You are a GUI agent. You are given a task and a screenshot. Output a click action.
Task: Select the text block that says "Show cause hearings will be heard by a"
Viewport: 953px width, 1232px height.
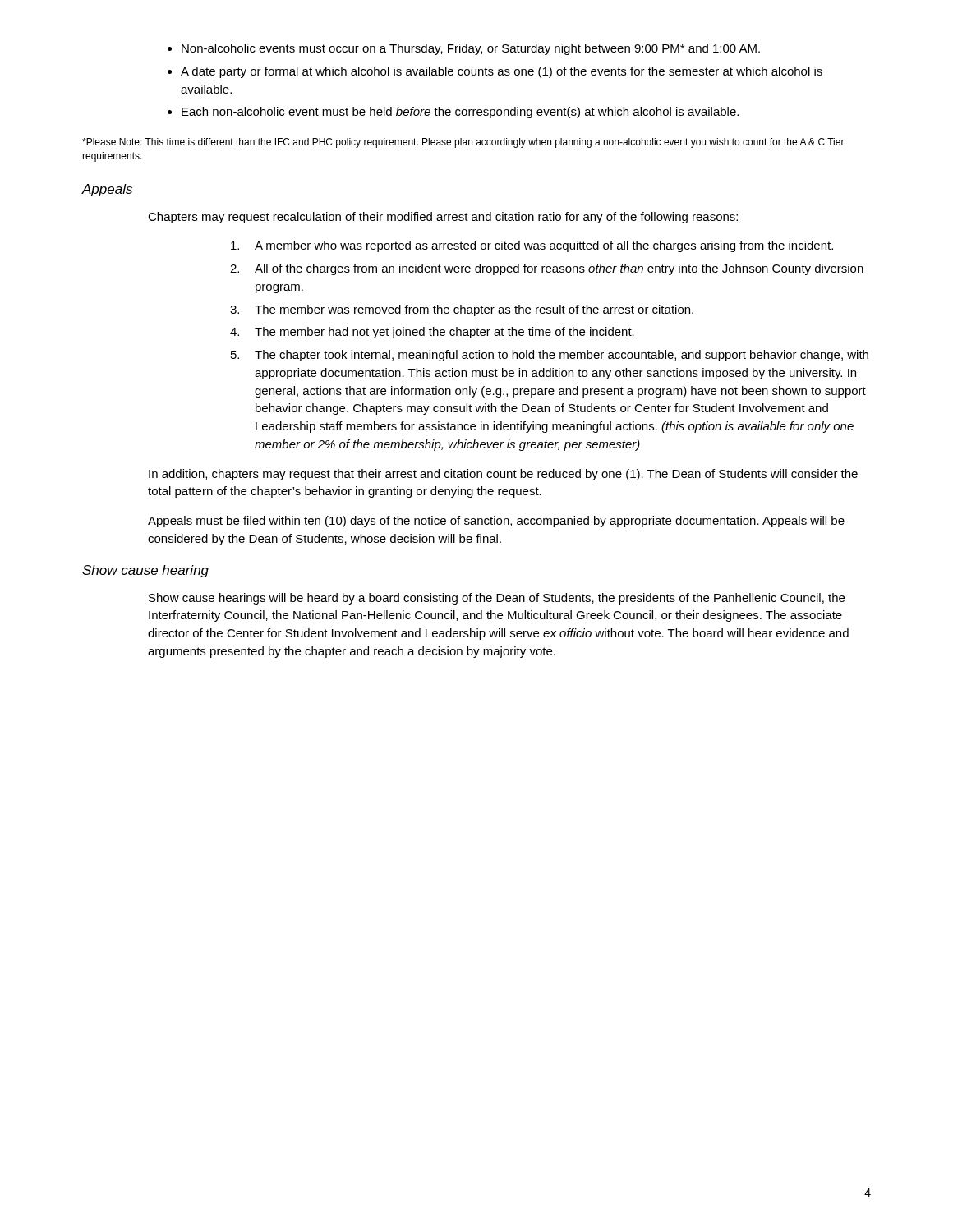point(499,624)
